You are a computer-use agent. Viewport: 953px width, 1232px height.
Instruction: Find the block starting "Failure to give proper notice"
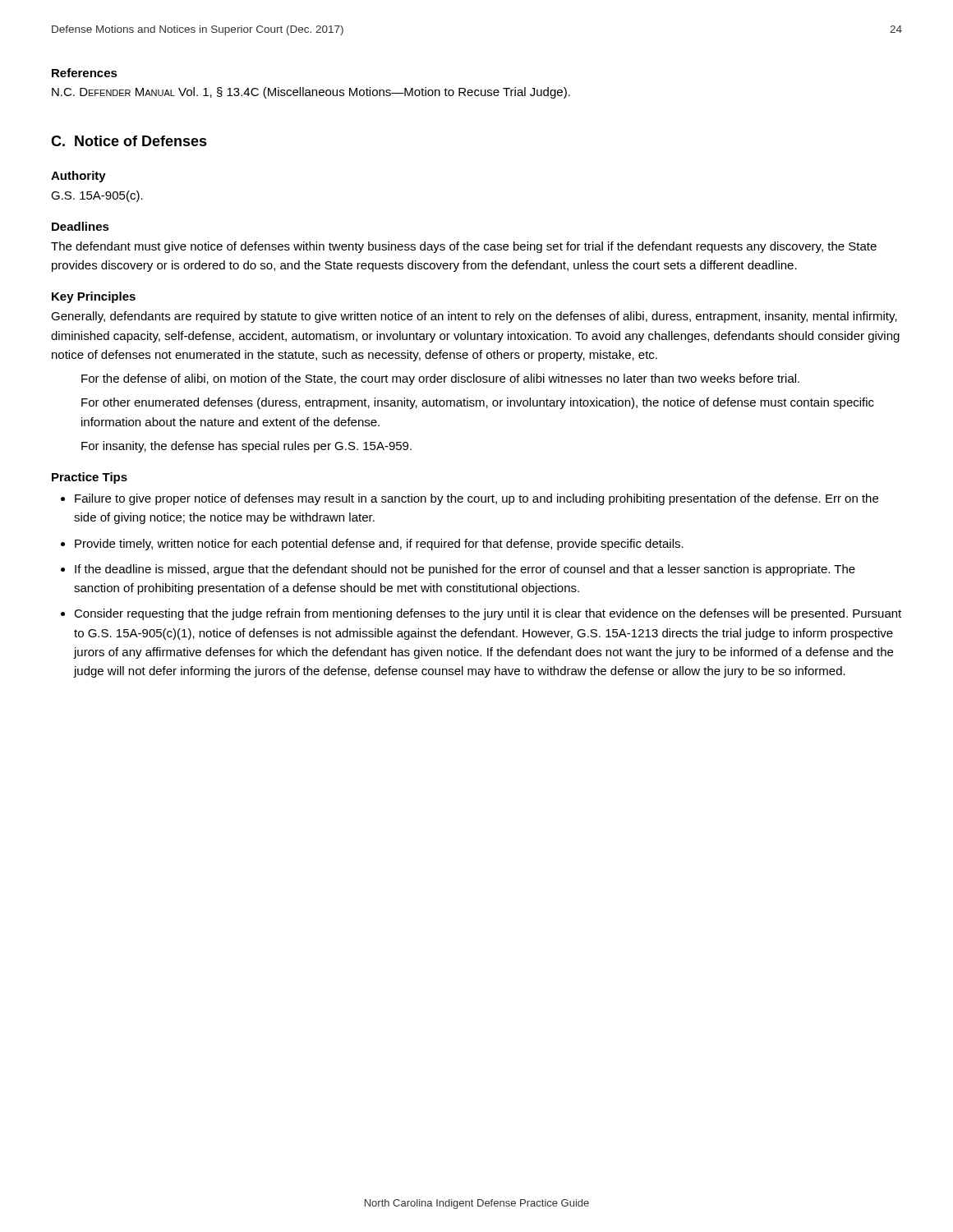tap(488, 508)
